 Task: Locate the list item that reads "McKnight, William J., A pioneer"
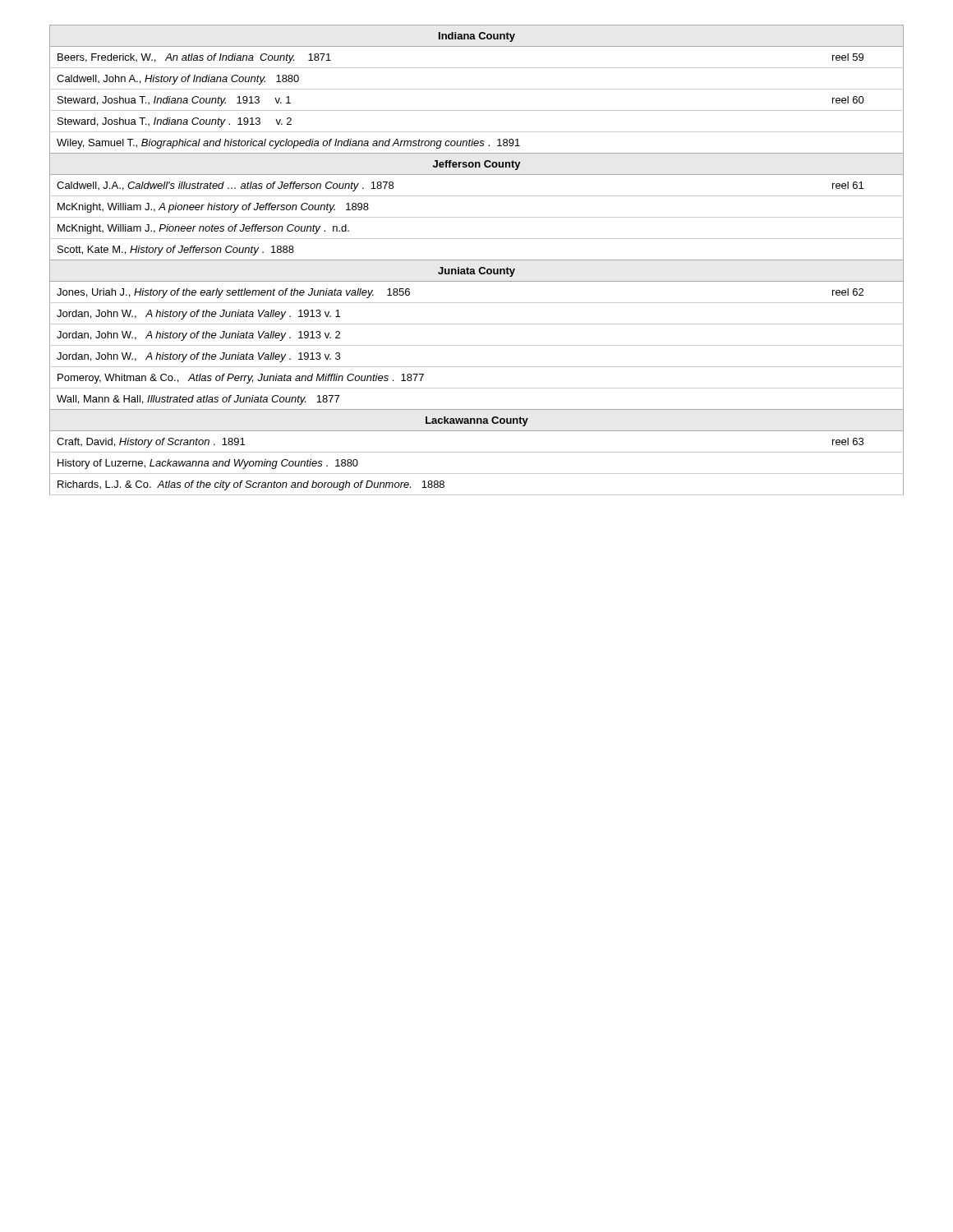[213, 207]
